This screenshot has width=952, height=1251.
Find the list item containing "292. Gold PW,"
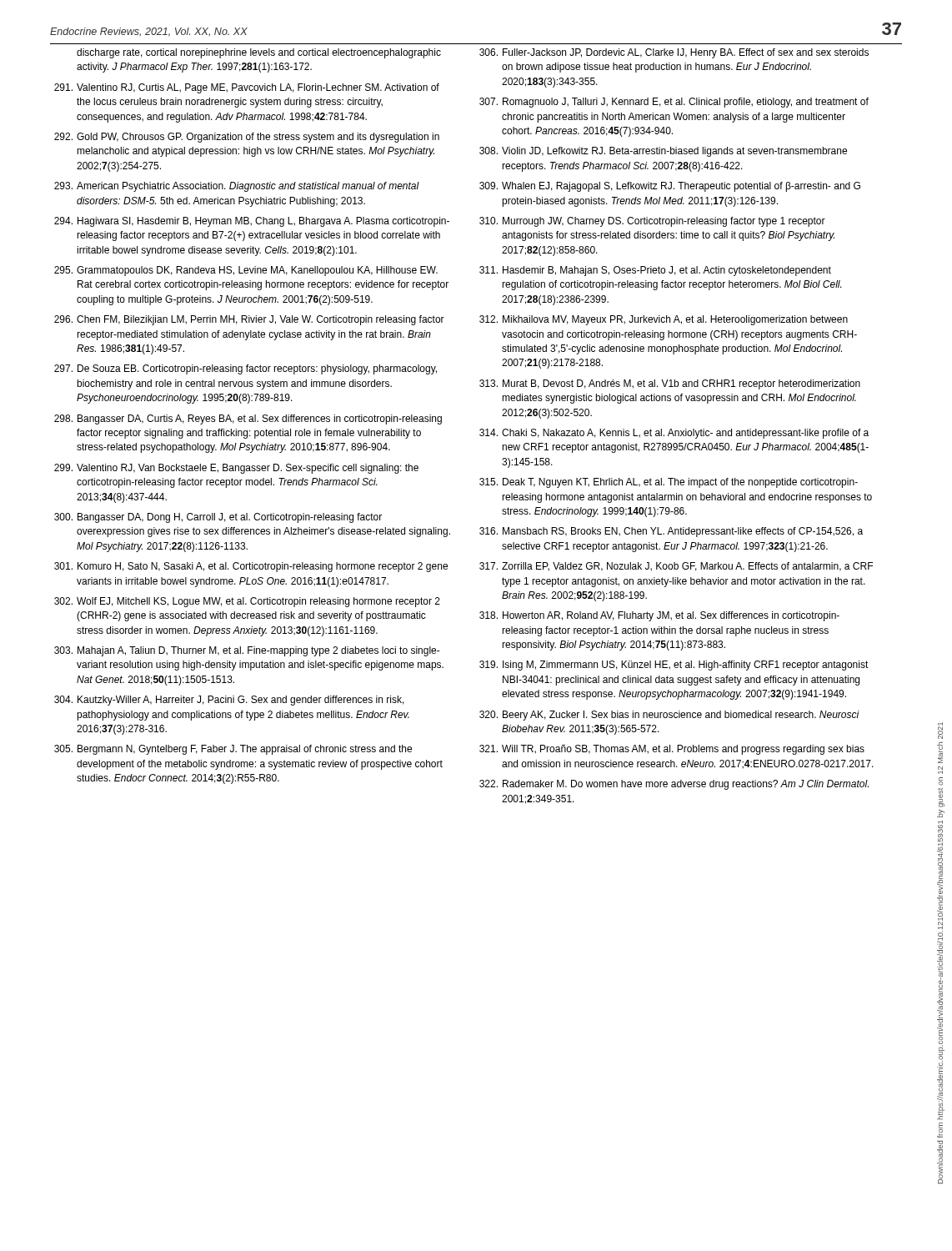tap(251, 152)
